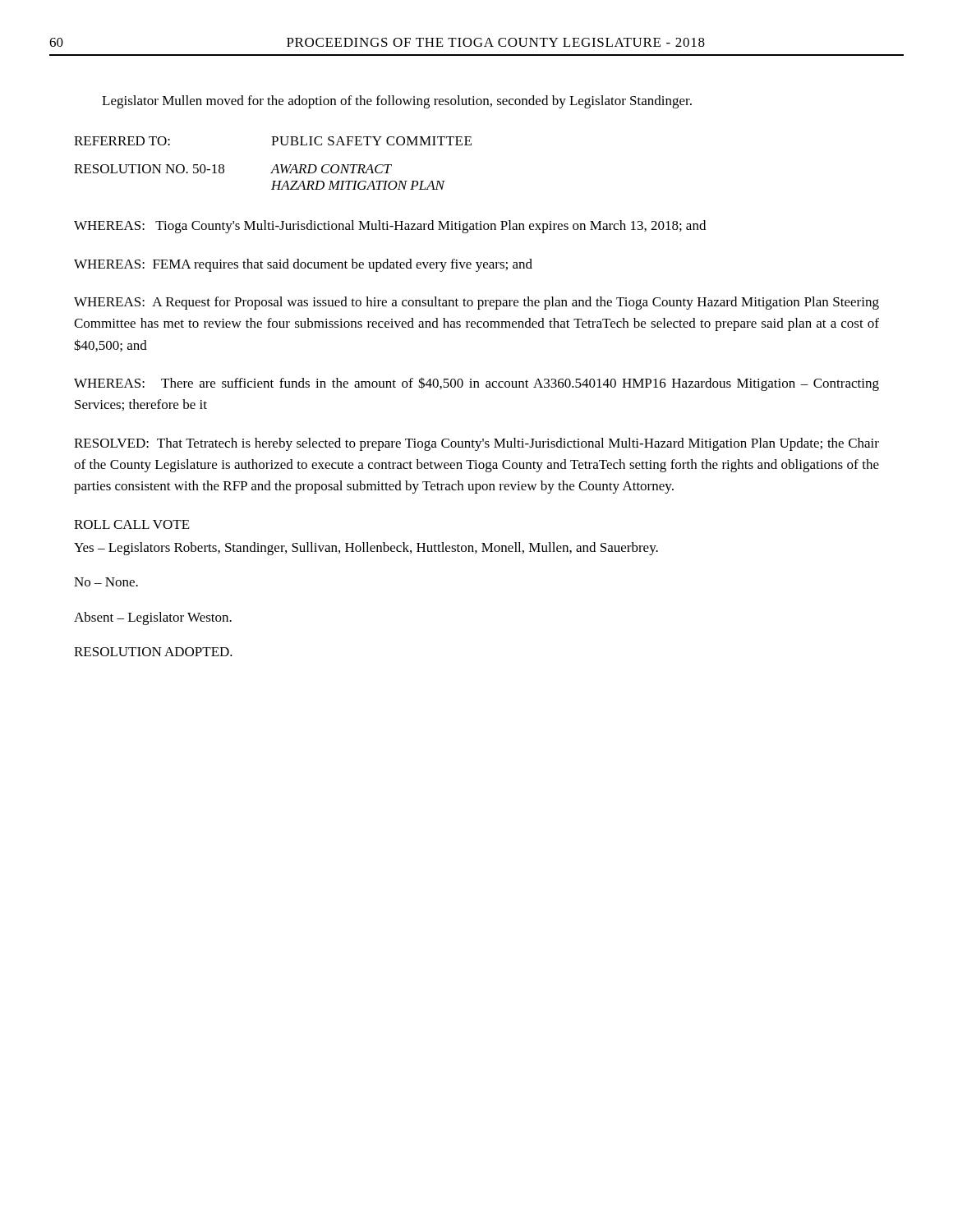
Task: Locate the table with the text "AWARD CONTRACT HAZARD"
Action: click(x=476, y=164)
